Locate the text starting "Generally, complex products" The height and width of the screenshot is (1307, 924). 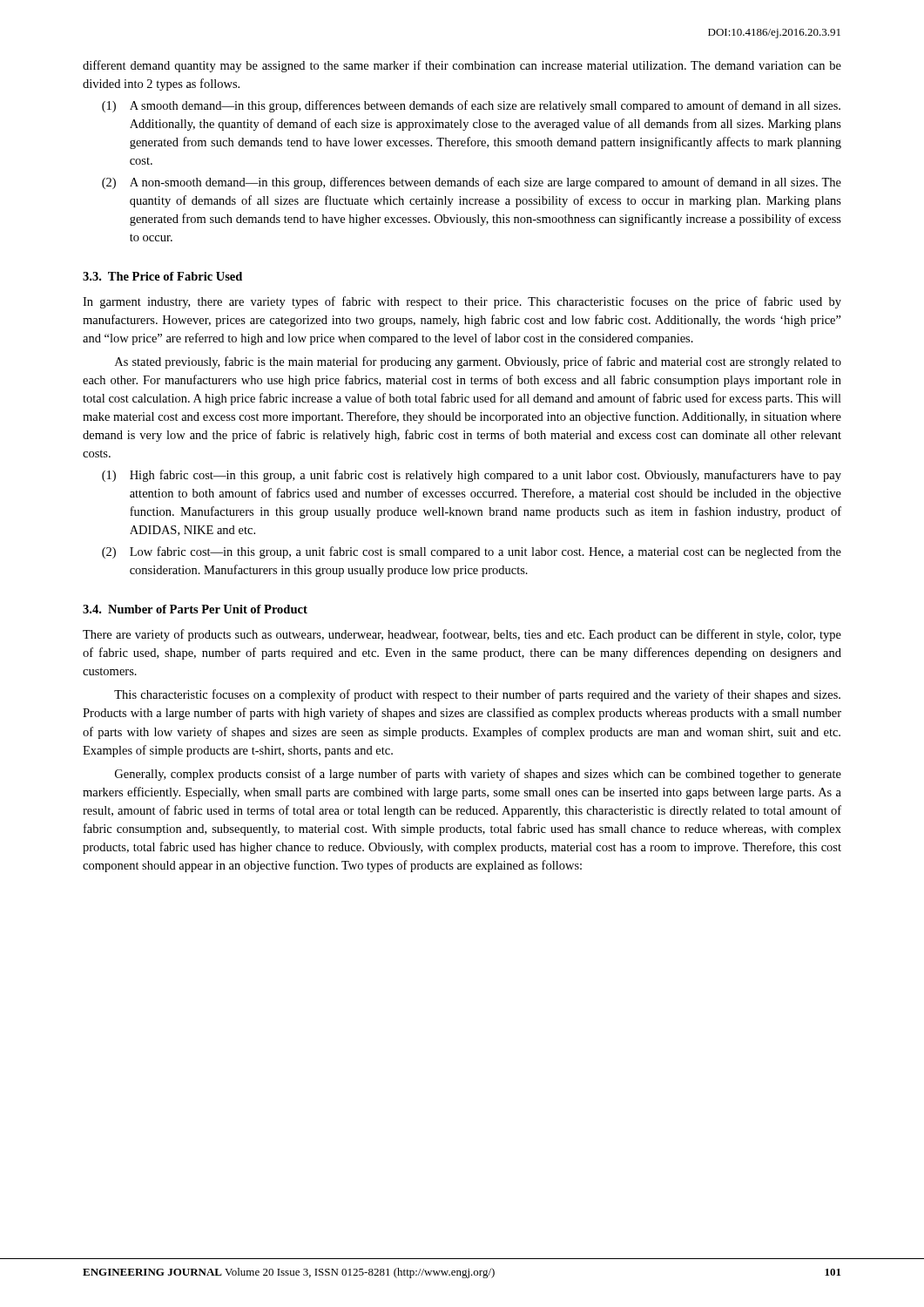pos(462,819)
